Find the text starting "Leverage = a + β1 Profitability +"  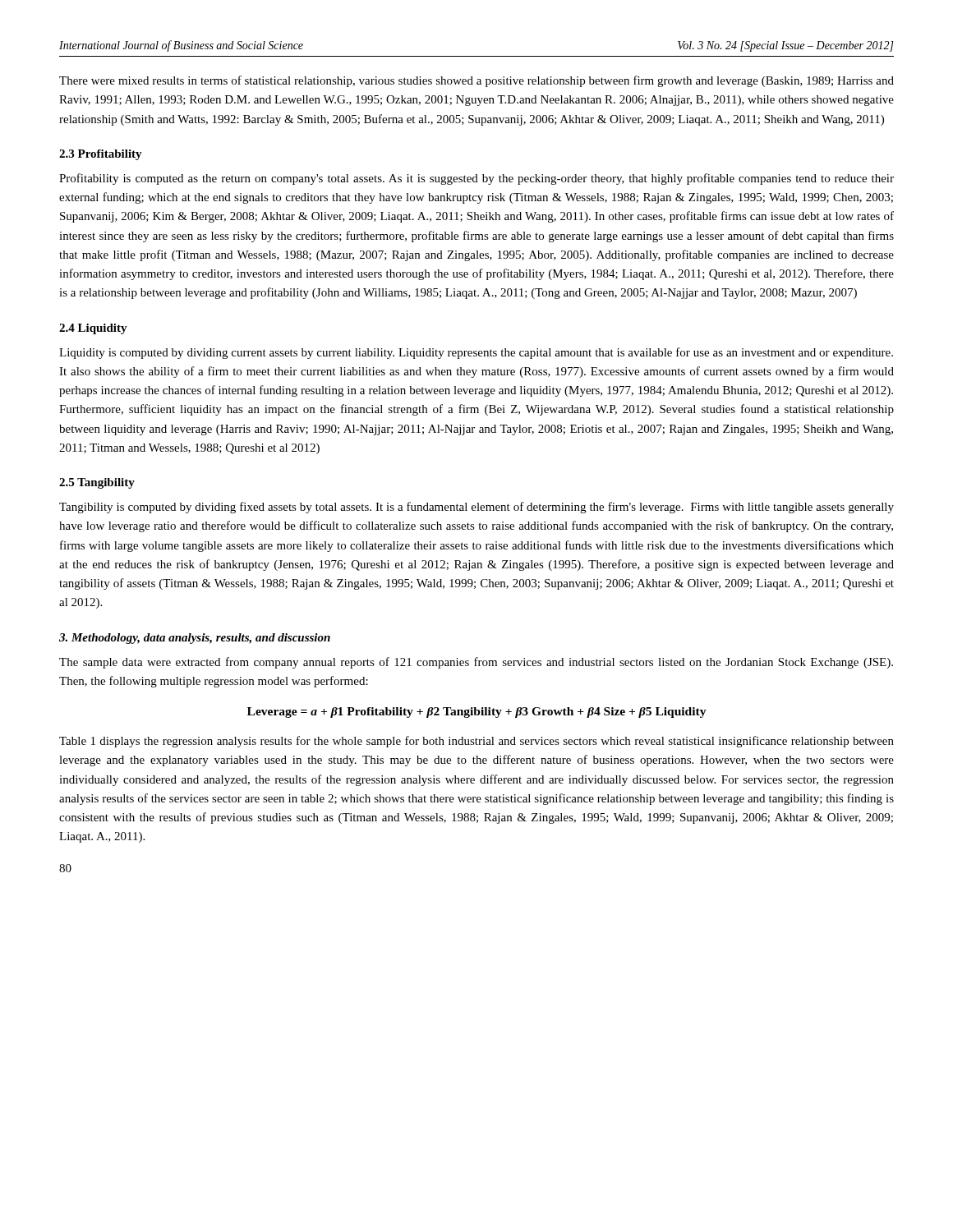[476, 711]
